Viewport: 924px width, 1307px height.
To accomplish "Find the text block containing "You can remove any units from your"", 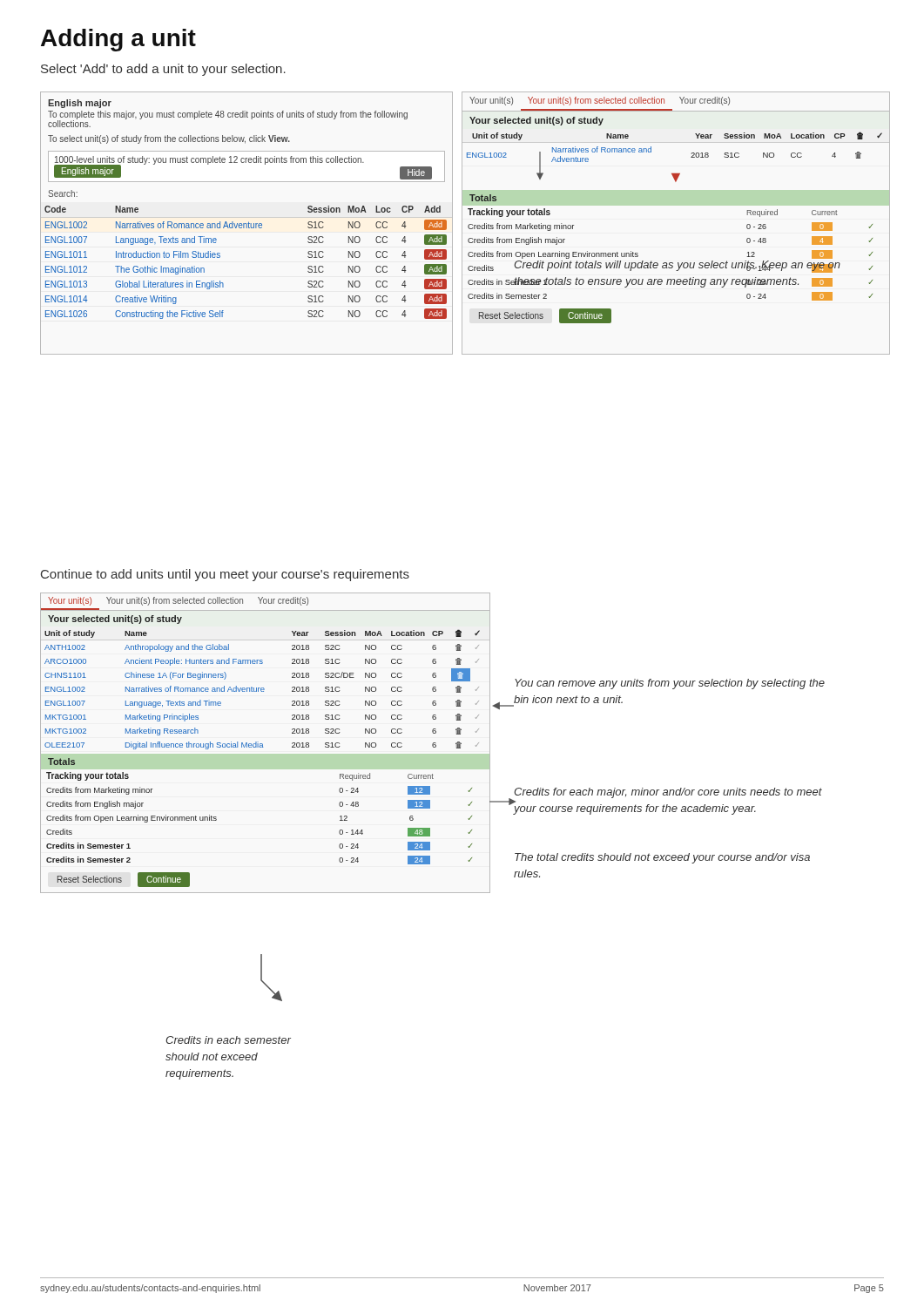I will [669, 691].
